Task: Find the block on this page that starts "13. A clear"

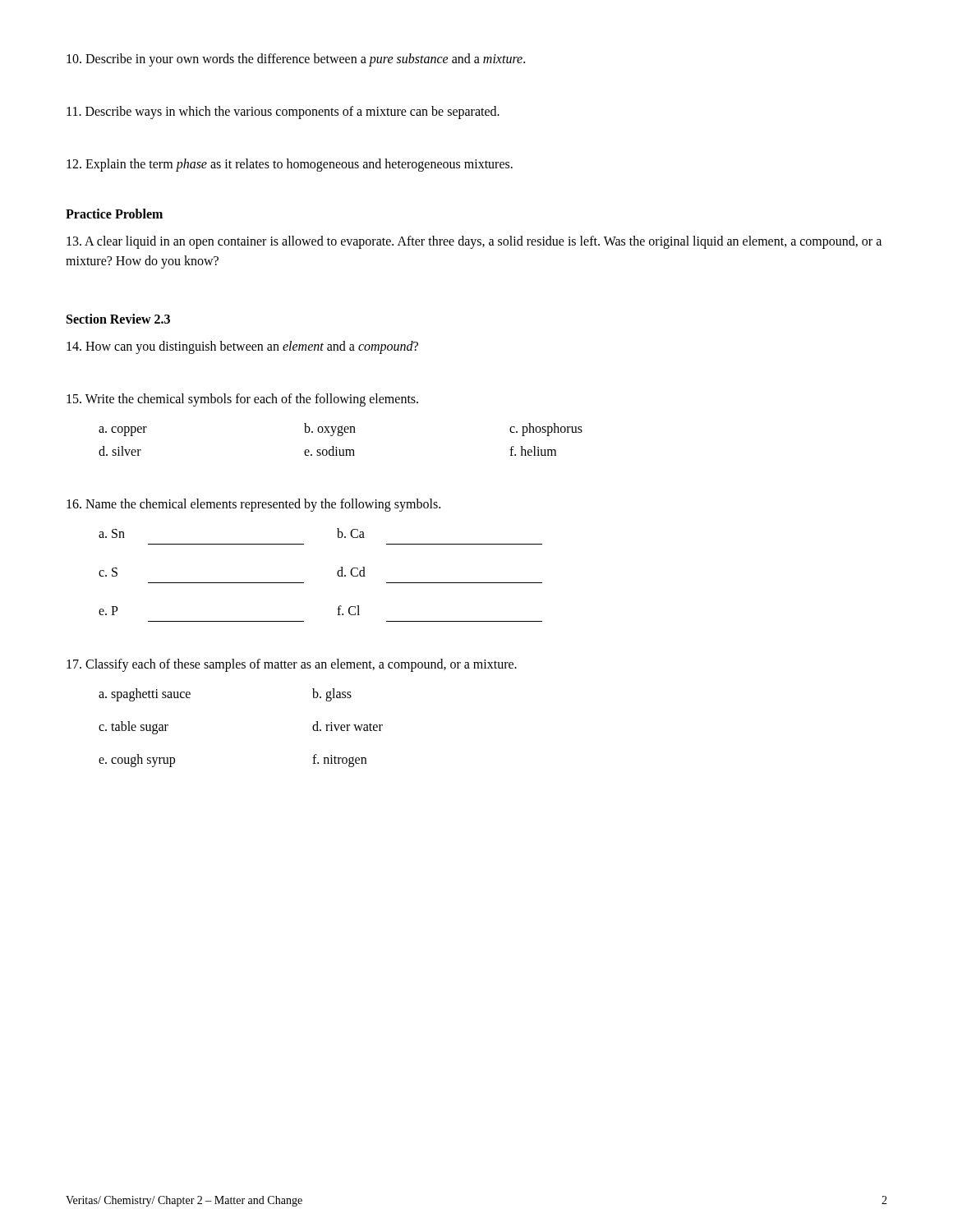Action: tap(474, 251)
